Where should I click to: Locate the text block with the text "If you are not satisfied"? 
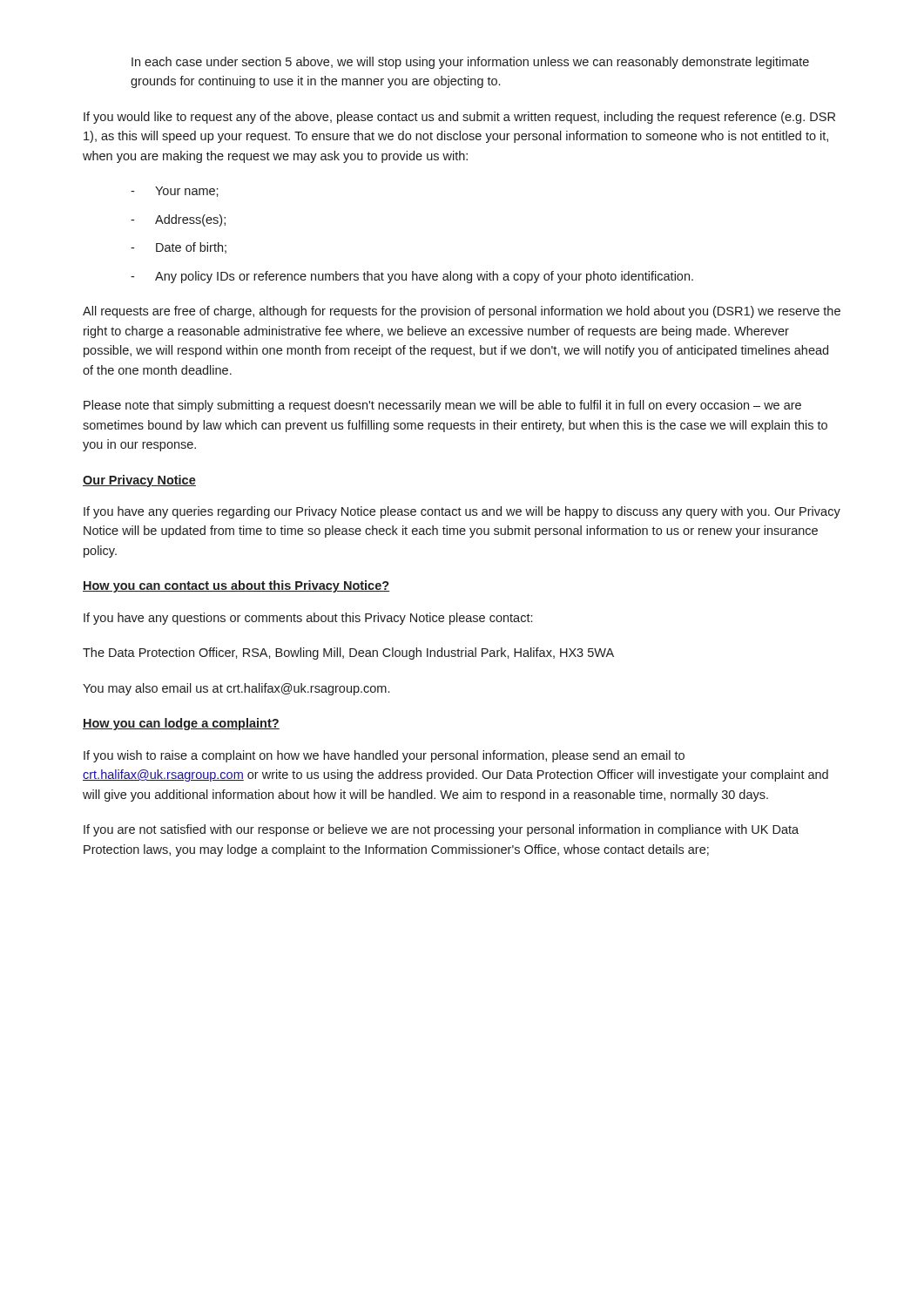pyautogui.click(x=441, y=839)
